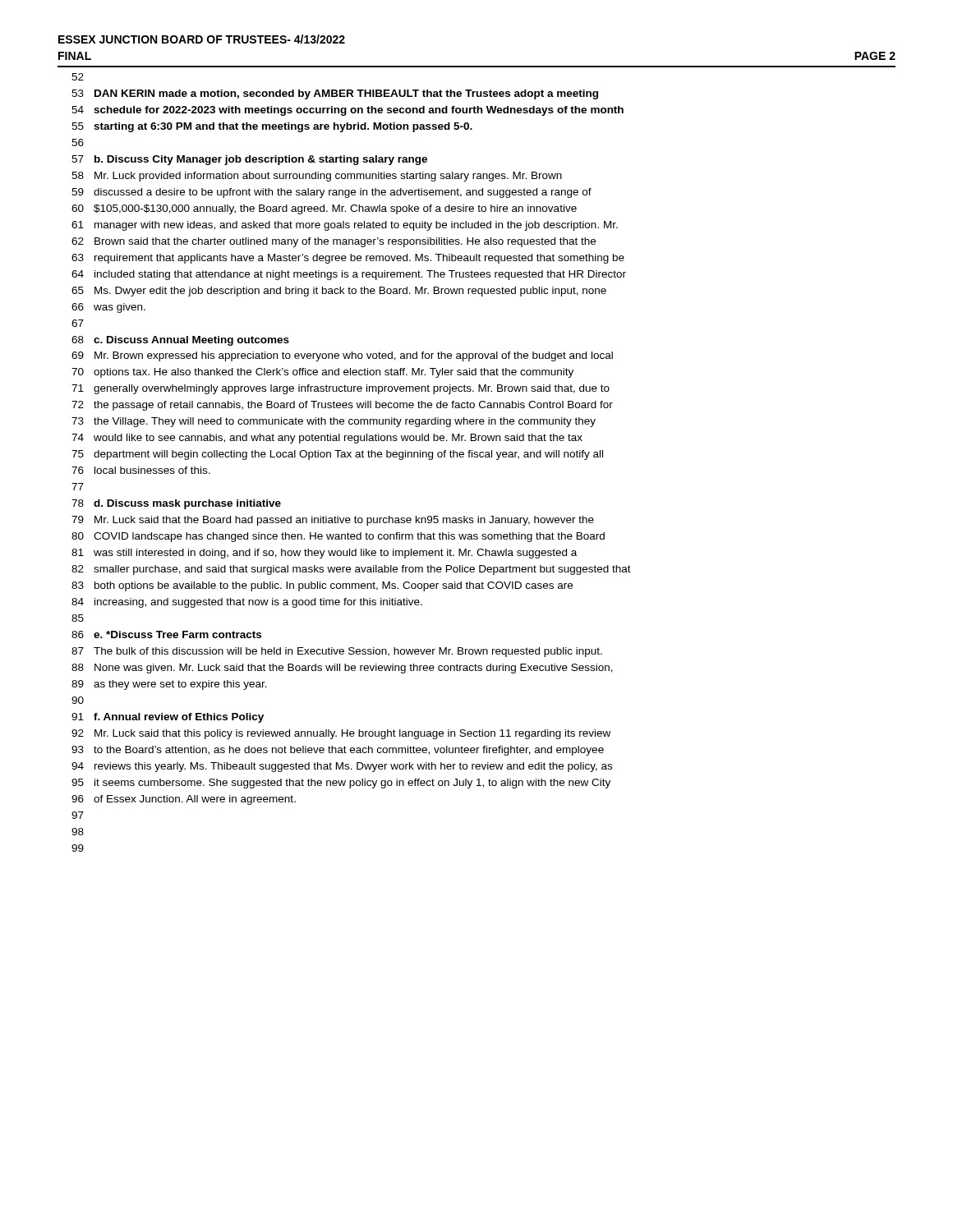Click on the text block that says "53 DAN KERIN made a motion, seconded"

[x=476, y=110]
